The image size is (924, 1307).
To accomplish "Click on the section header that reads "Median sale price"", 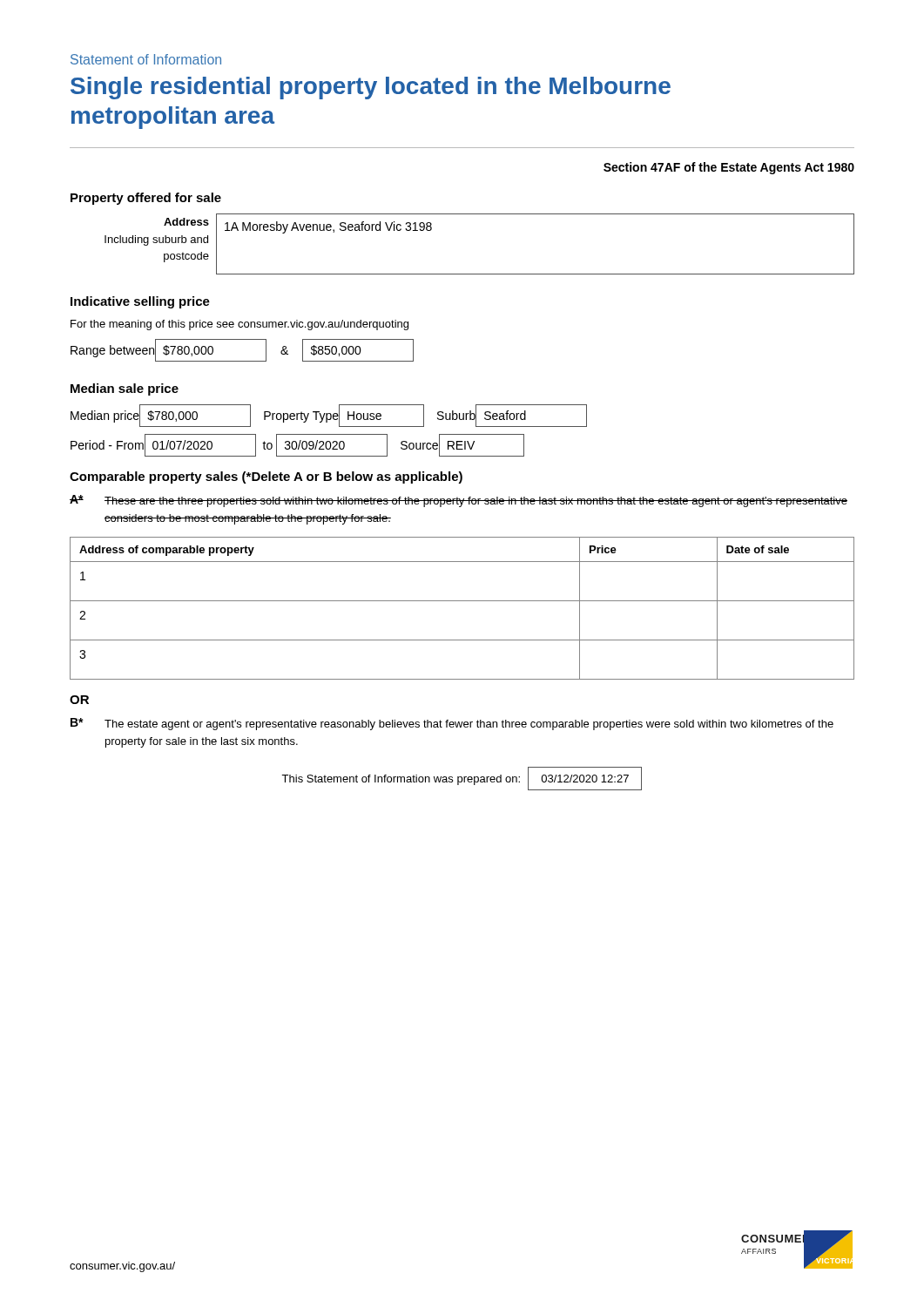I will [x=124, y=388].
